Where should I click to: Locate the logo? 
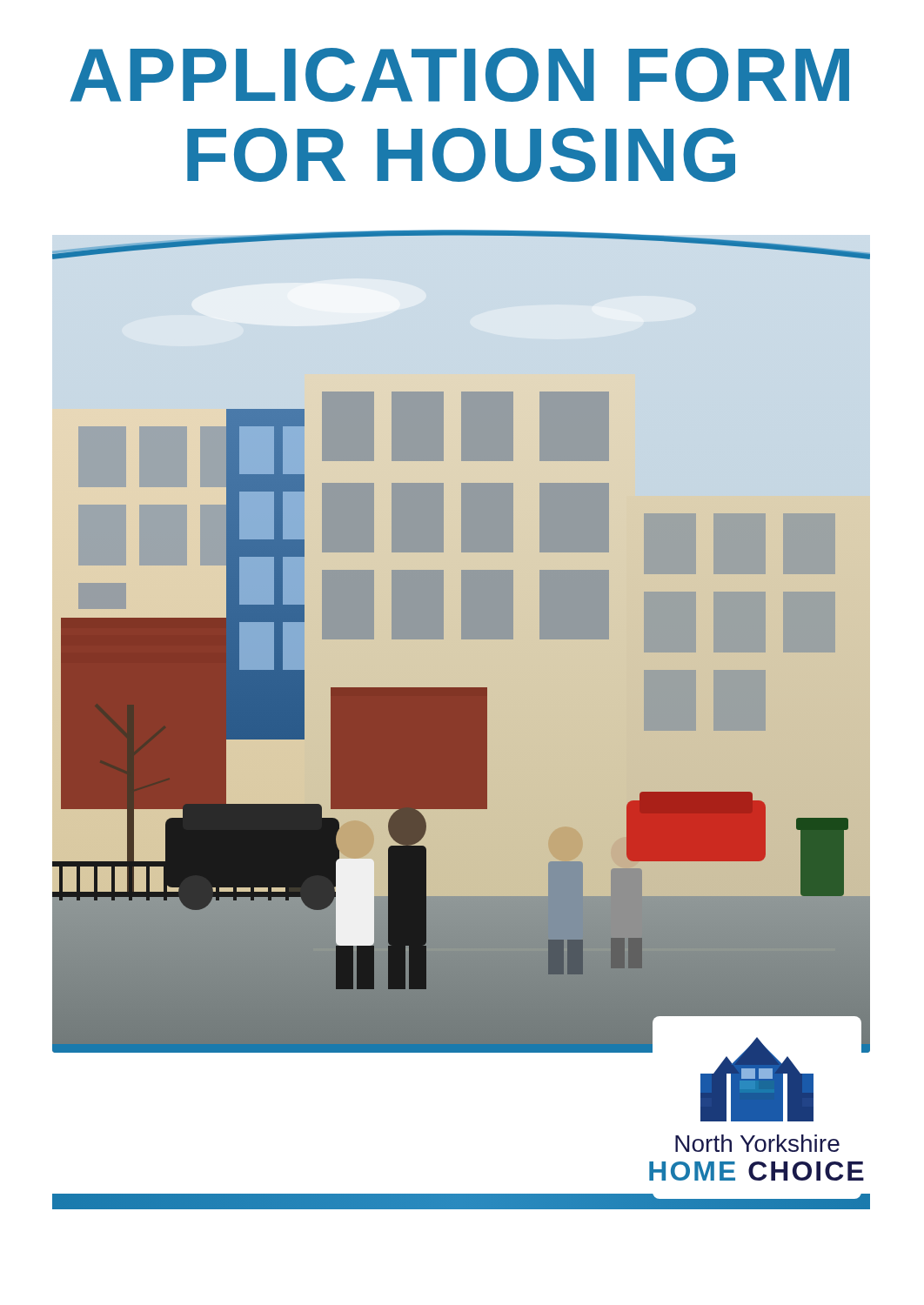(757, 1108)
